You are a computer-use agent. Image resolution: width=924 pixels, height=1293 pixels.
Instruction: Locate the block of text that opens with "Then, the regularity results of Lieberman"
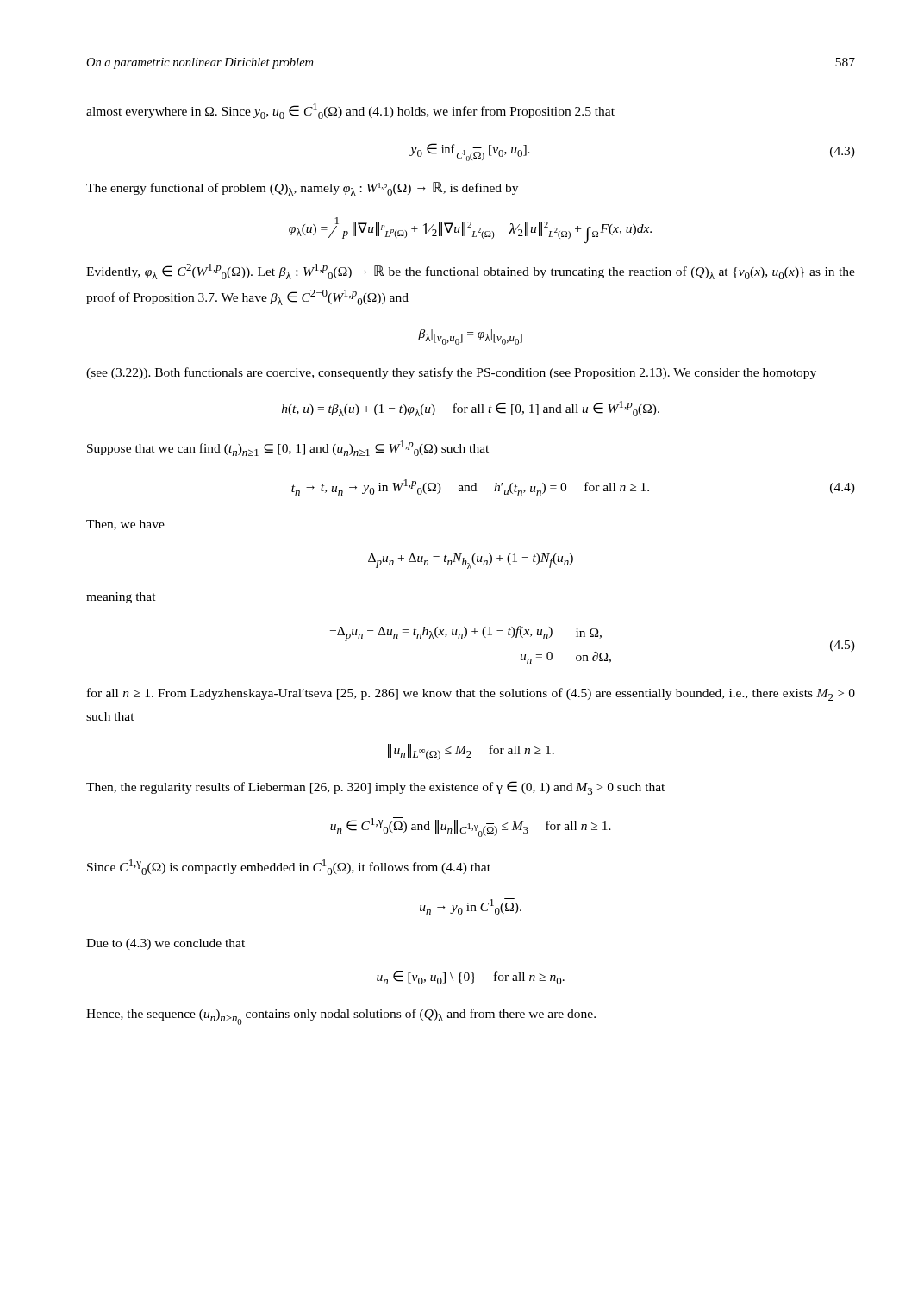(471, 788)
